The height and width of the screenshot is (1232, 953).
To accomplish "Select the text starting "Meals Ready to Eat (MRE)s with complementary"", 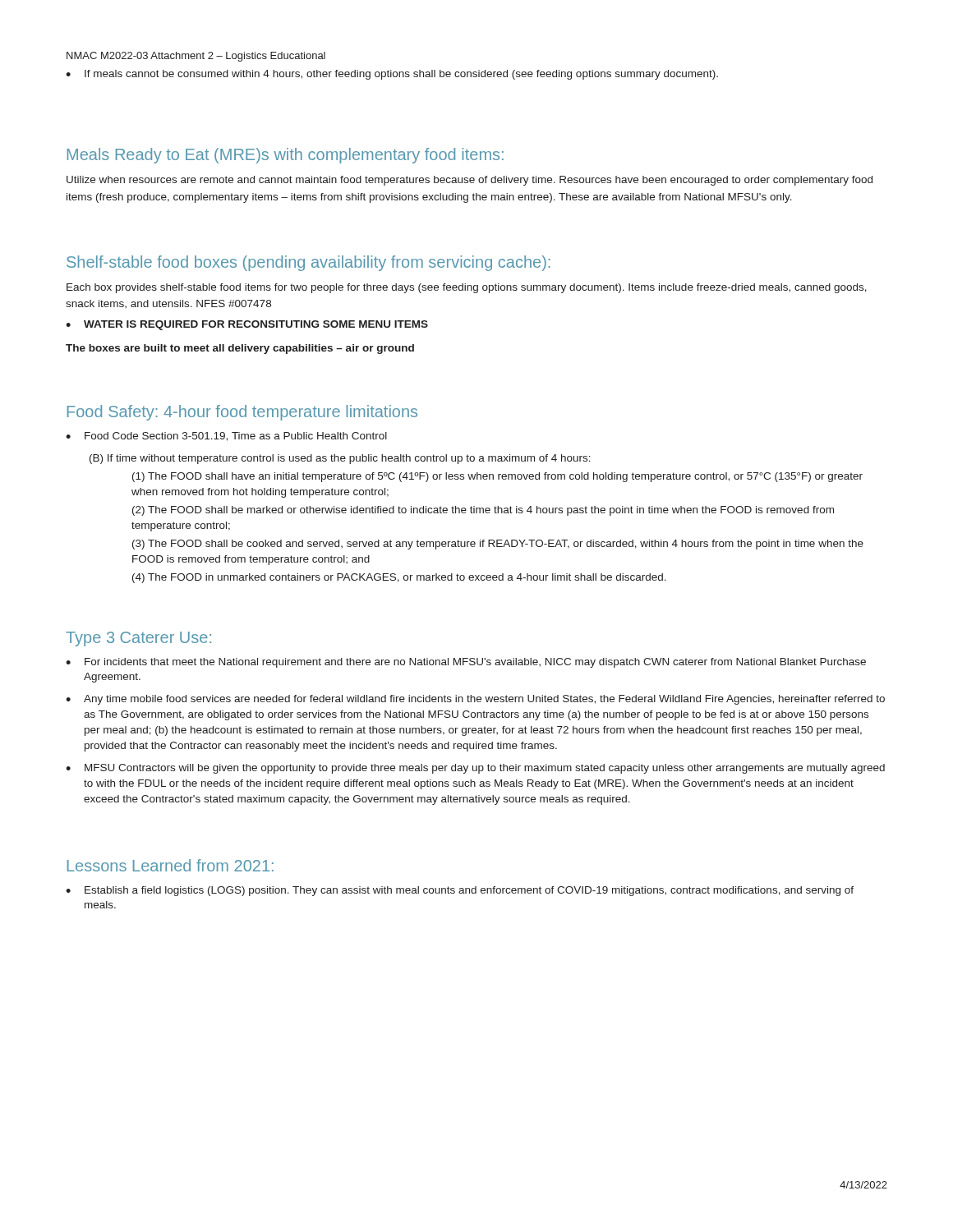I will coord(285,155).
